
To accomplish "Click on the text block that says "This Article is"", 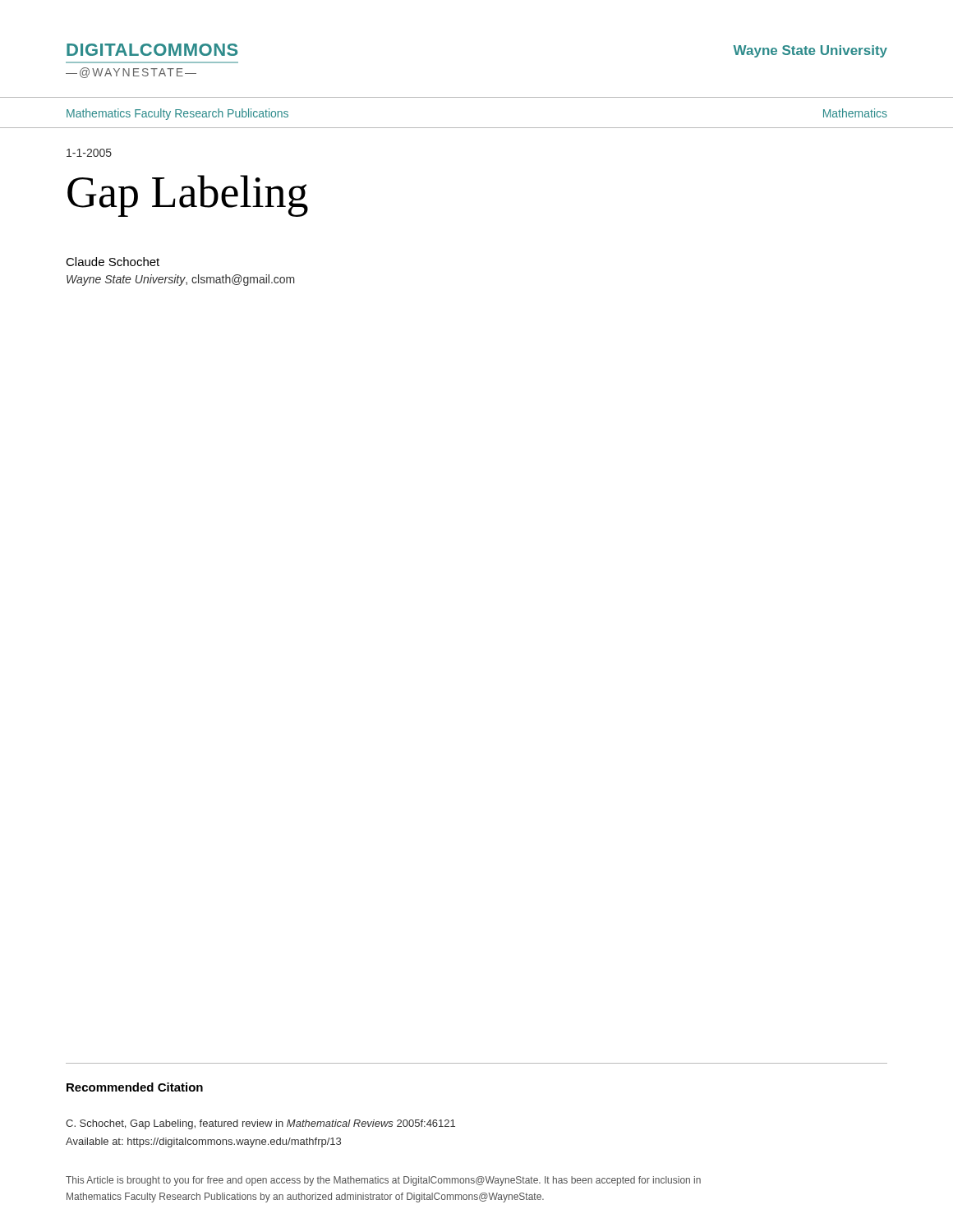I will click(x=383, y=1189).
